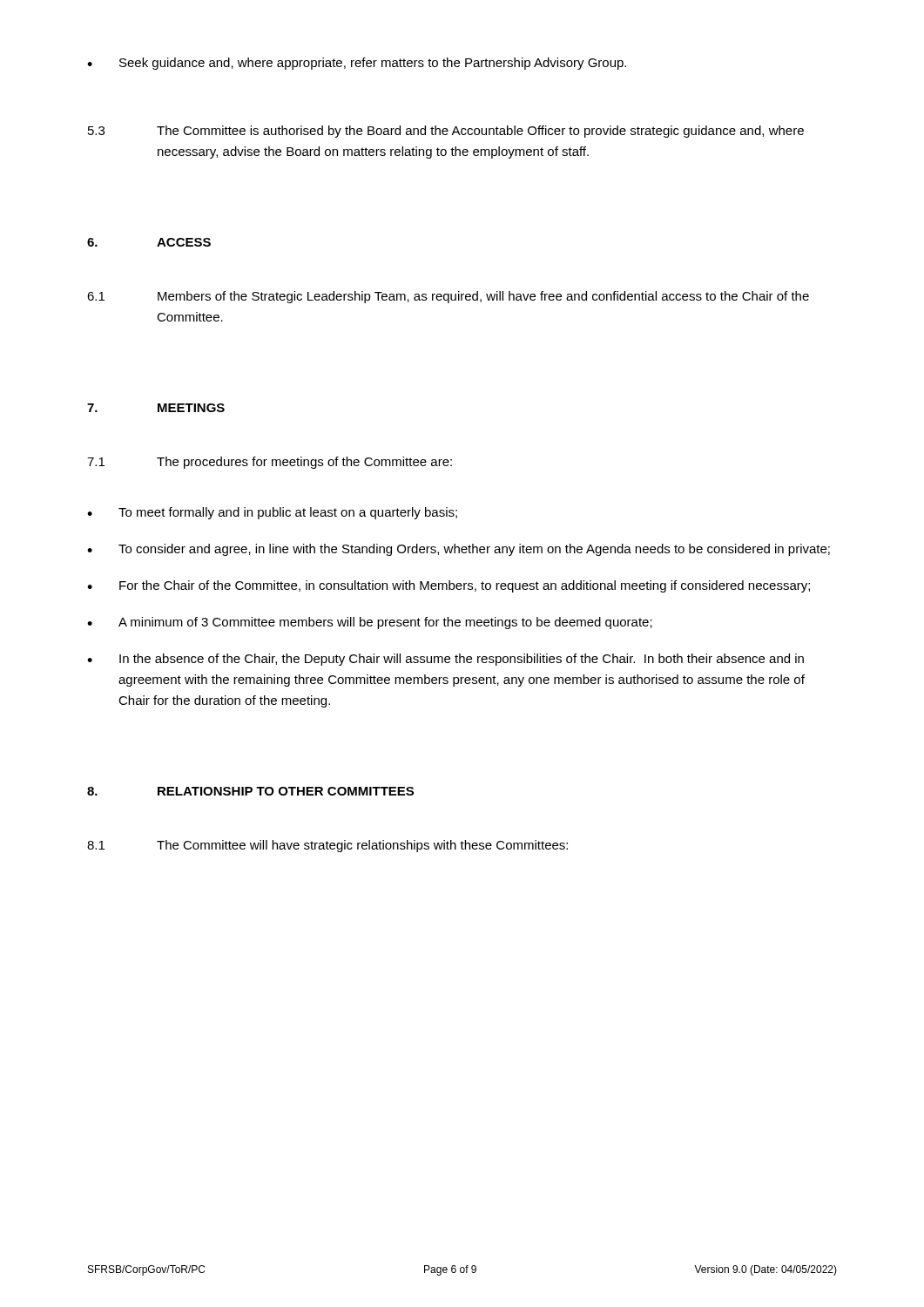Navigate to the text starting "• A minimum of 3 Committee members"
924x1307 pixels.
462,624
